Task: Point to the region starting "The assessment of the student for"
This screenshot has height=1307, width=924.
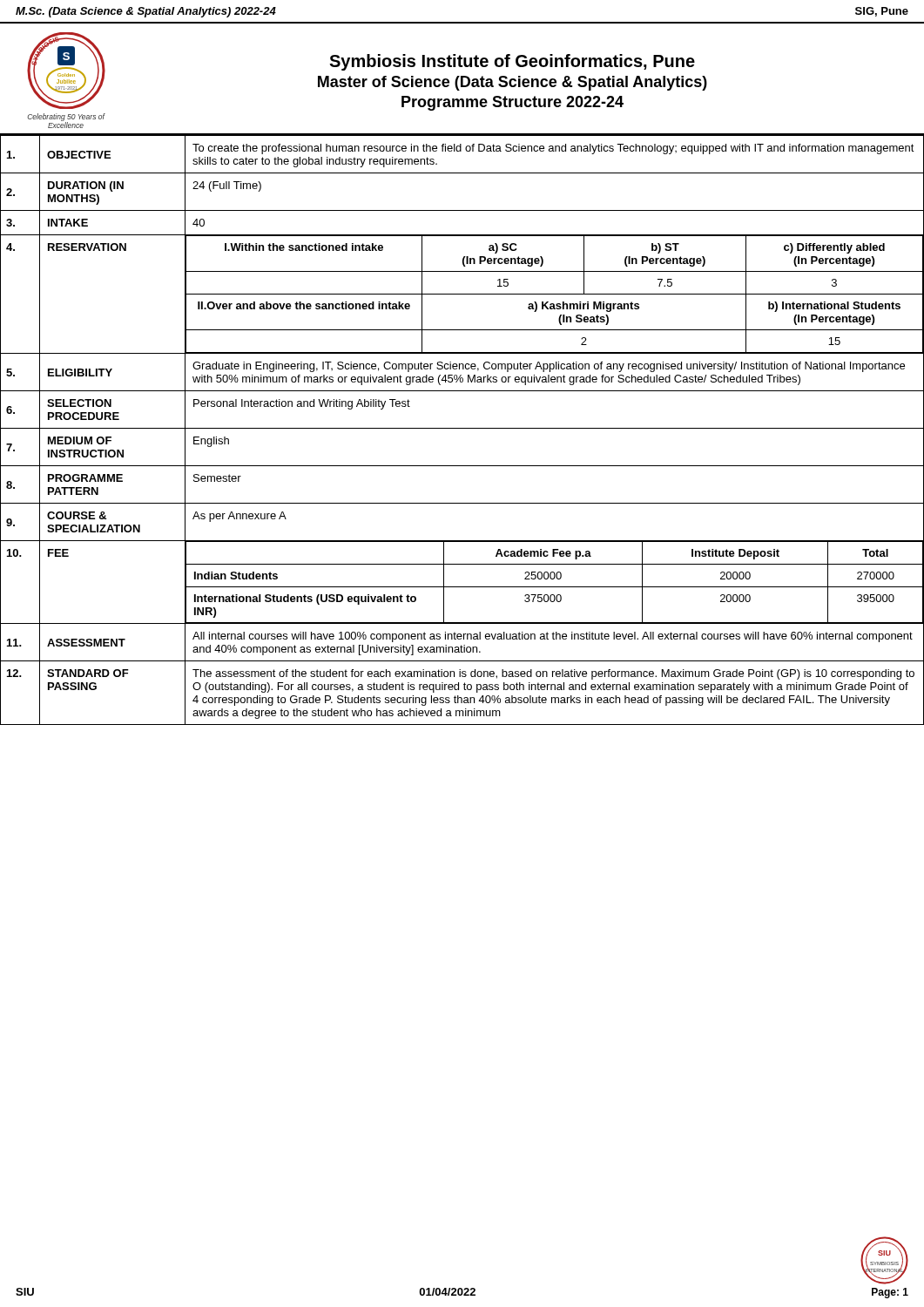Action: tap(554, 693)
